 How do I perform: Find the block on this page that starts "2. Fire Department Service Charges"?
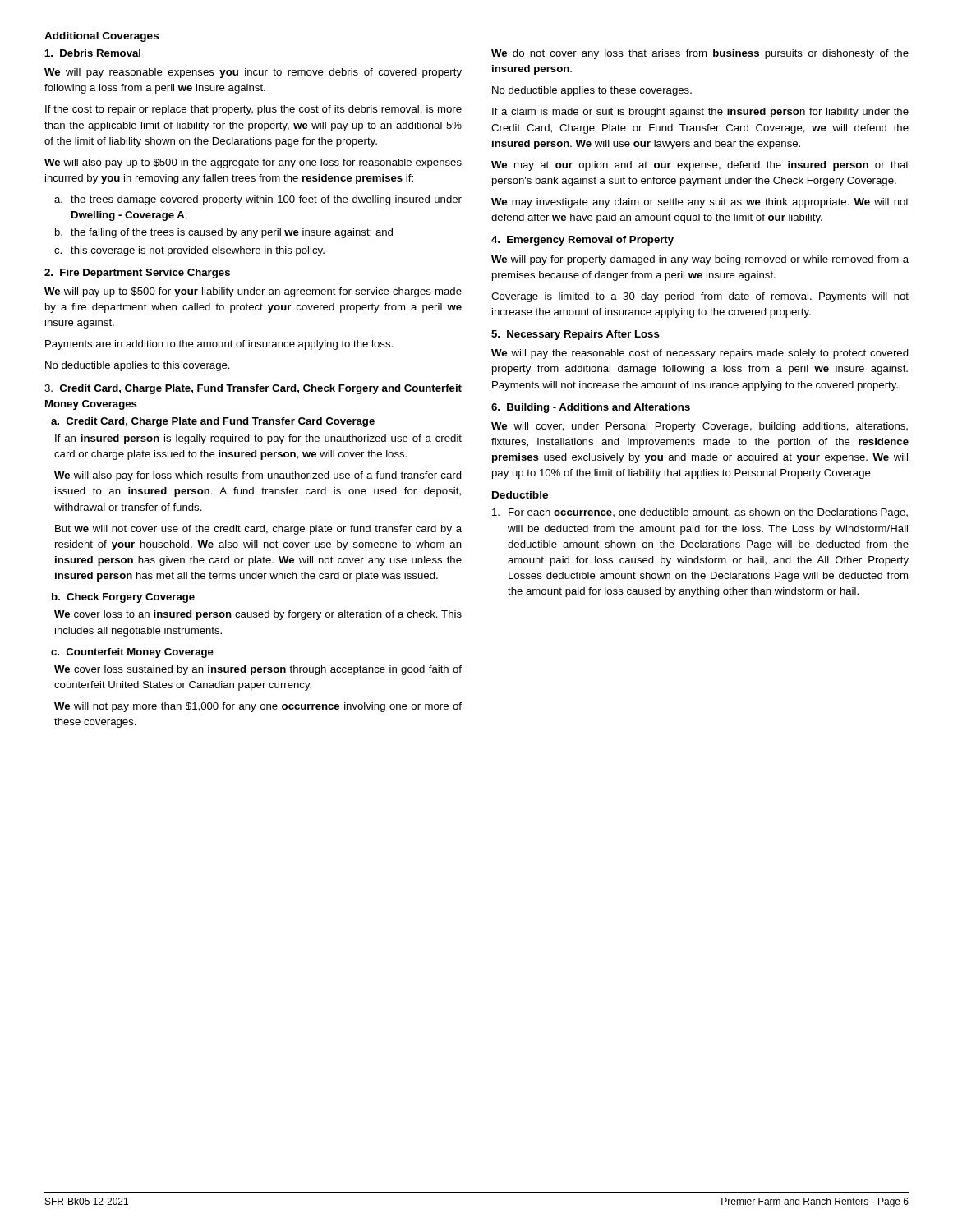253,319
